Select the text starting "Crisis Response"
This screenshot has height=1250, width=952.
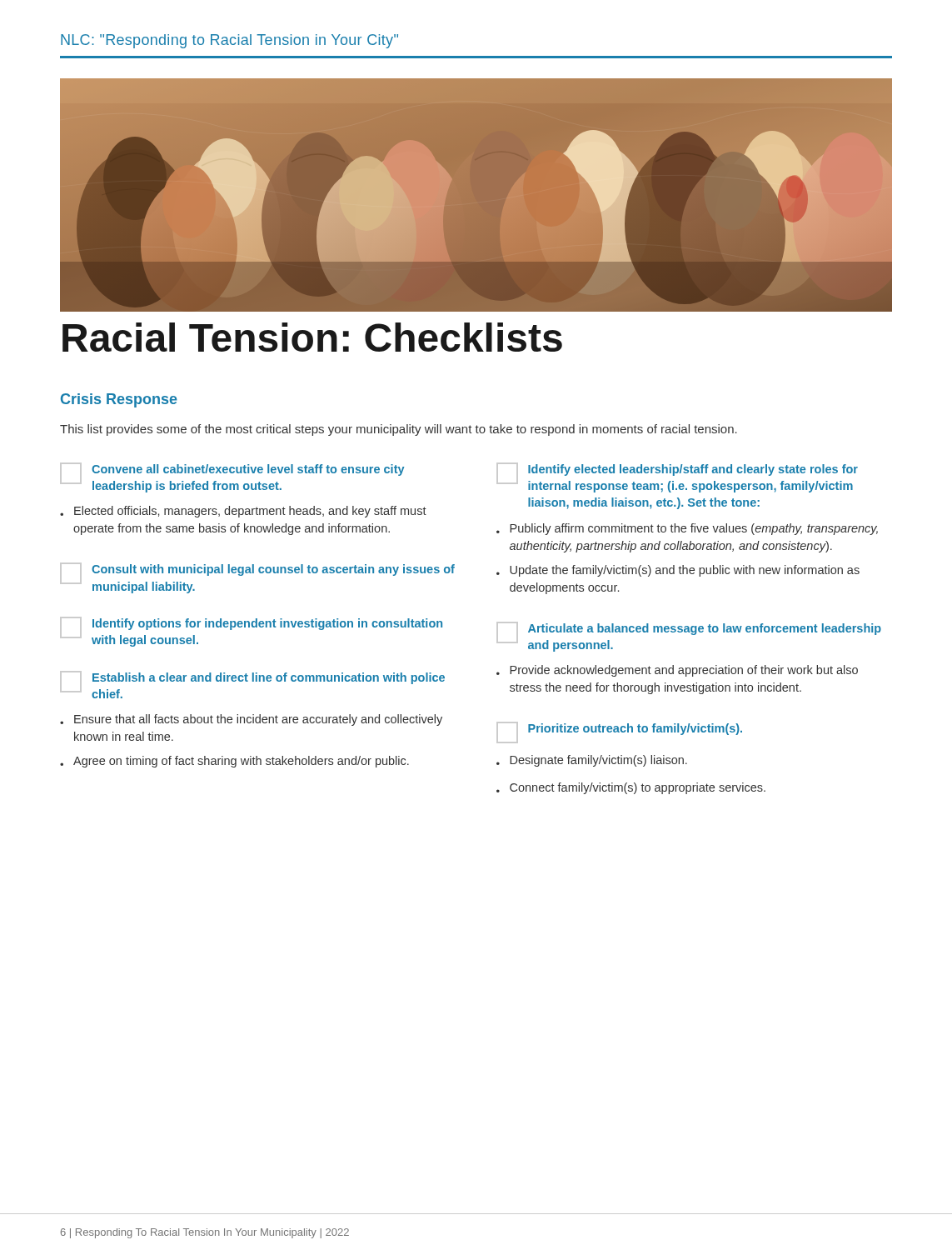[x=119, y=399]
